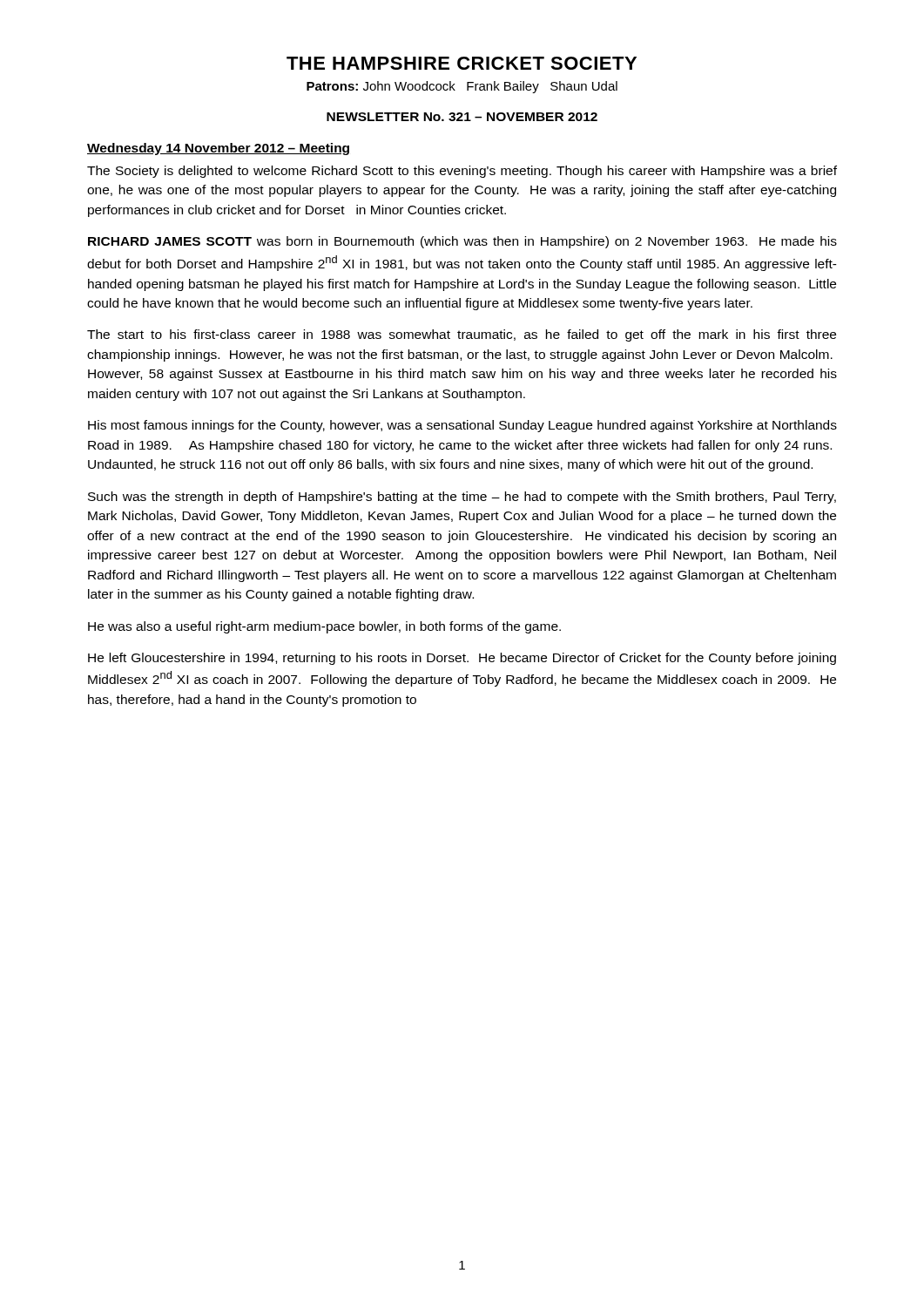The width and height of the screenshot is (924, 1307).
Task: Select the text block with the text "Such was the"
Action: (462, 545)
